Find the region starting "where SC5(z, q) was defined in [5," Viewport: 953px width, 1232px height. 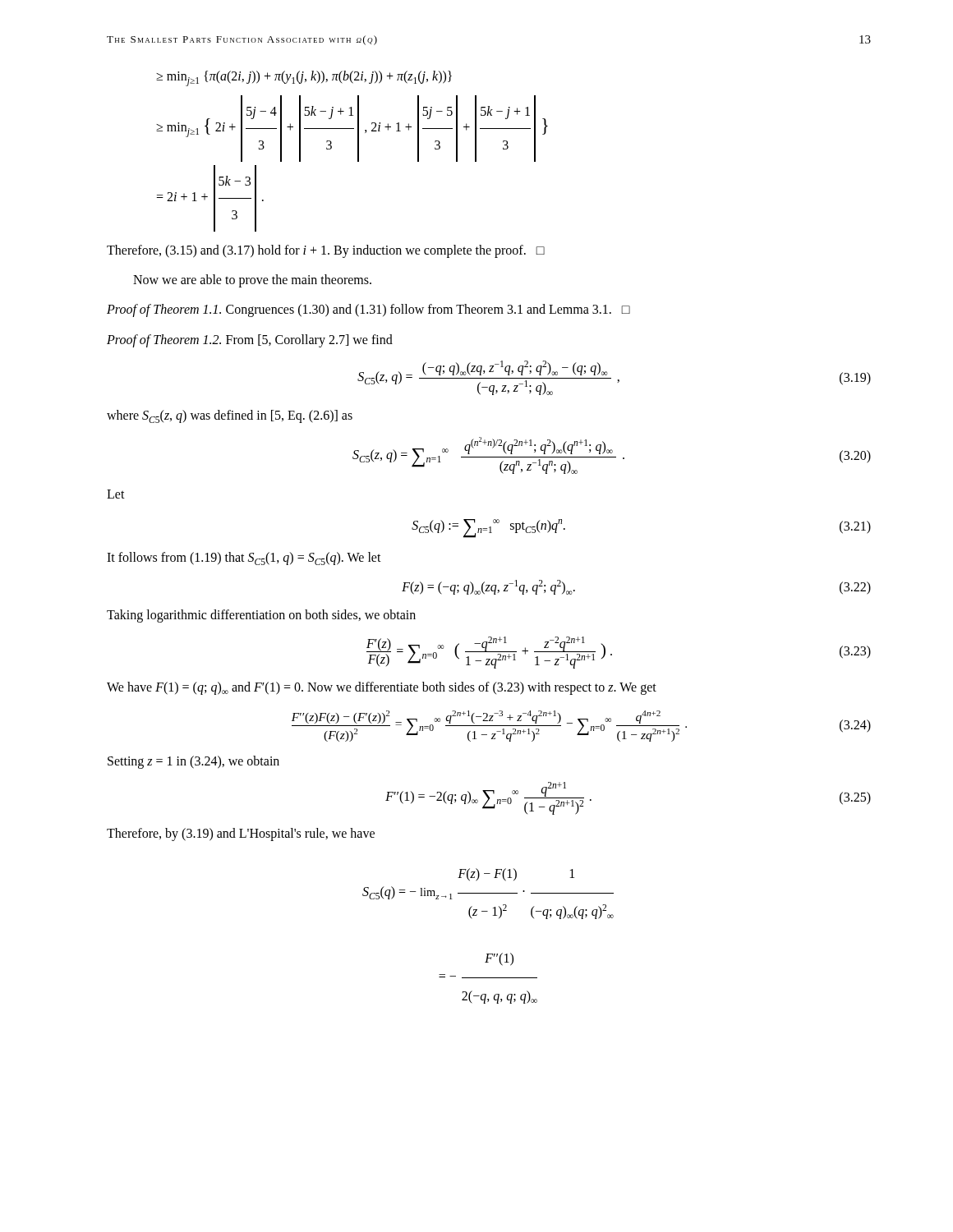(x=230, y=417)
